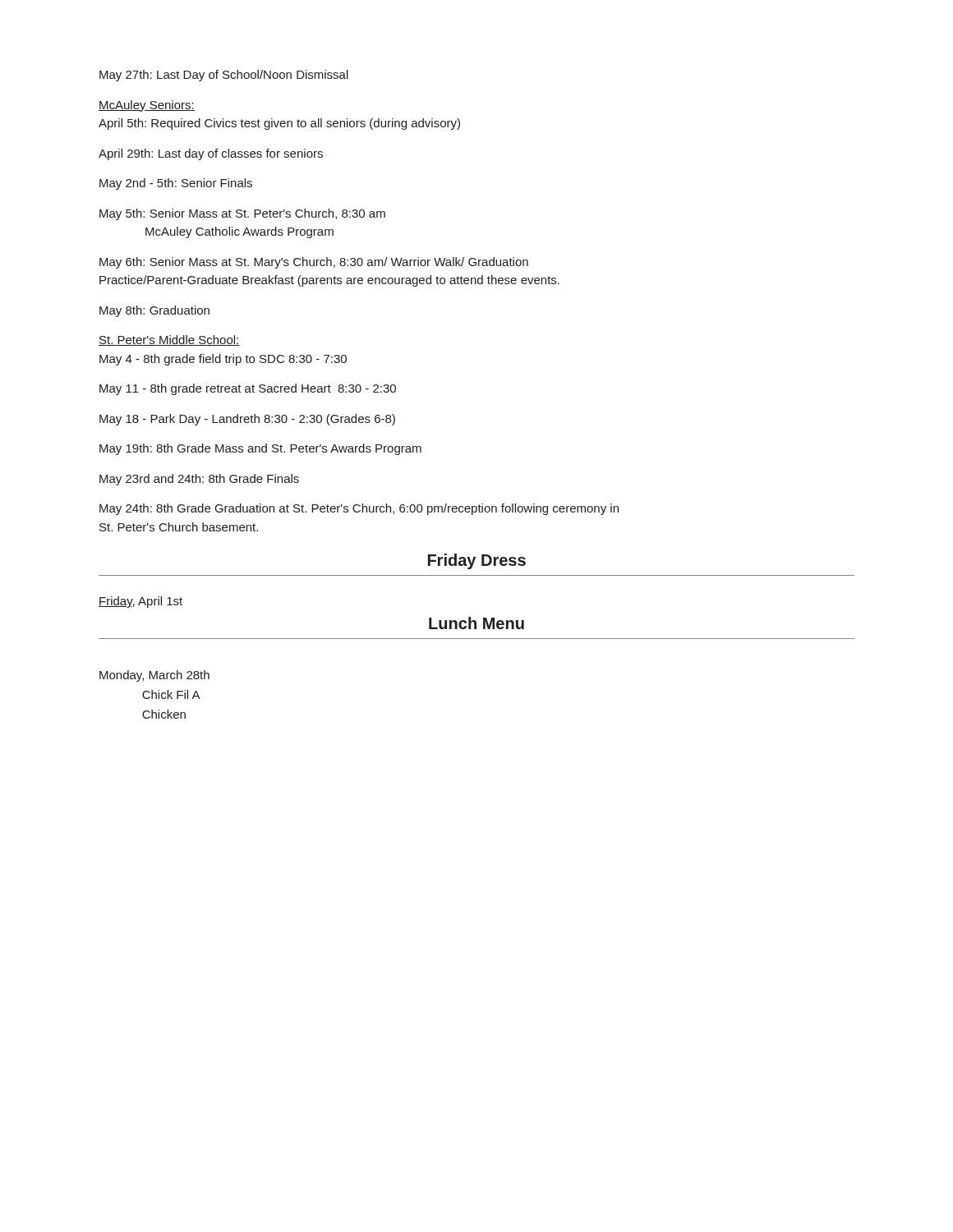Click on the text that reads "April 29th: Last day of classes for seniors"
This screenshot has height=1232, width=953.
211,153
